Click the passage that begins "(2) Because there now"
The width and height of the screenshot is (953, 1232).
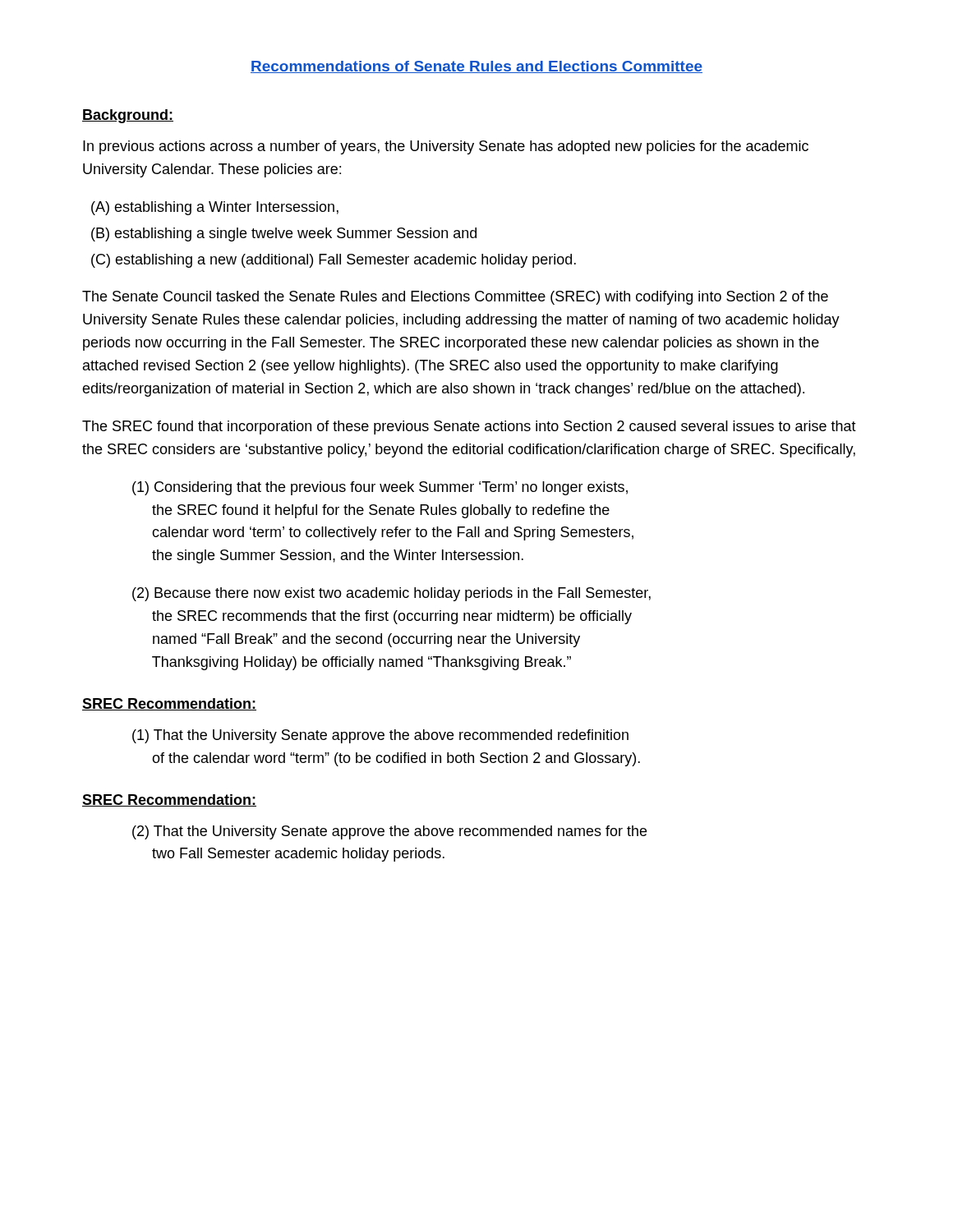pos(392,628)
